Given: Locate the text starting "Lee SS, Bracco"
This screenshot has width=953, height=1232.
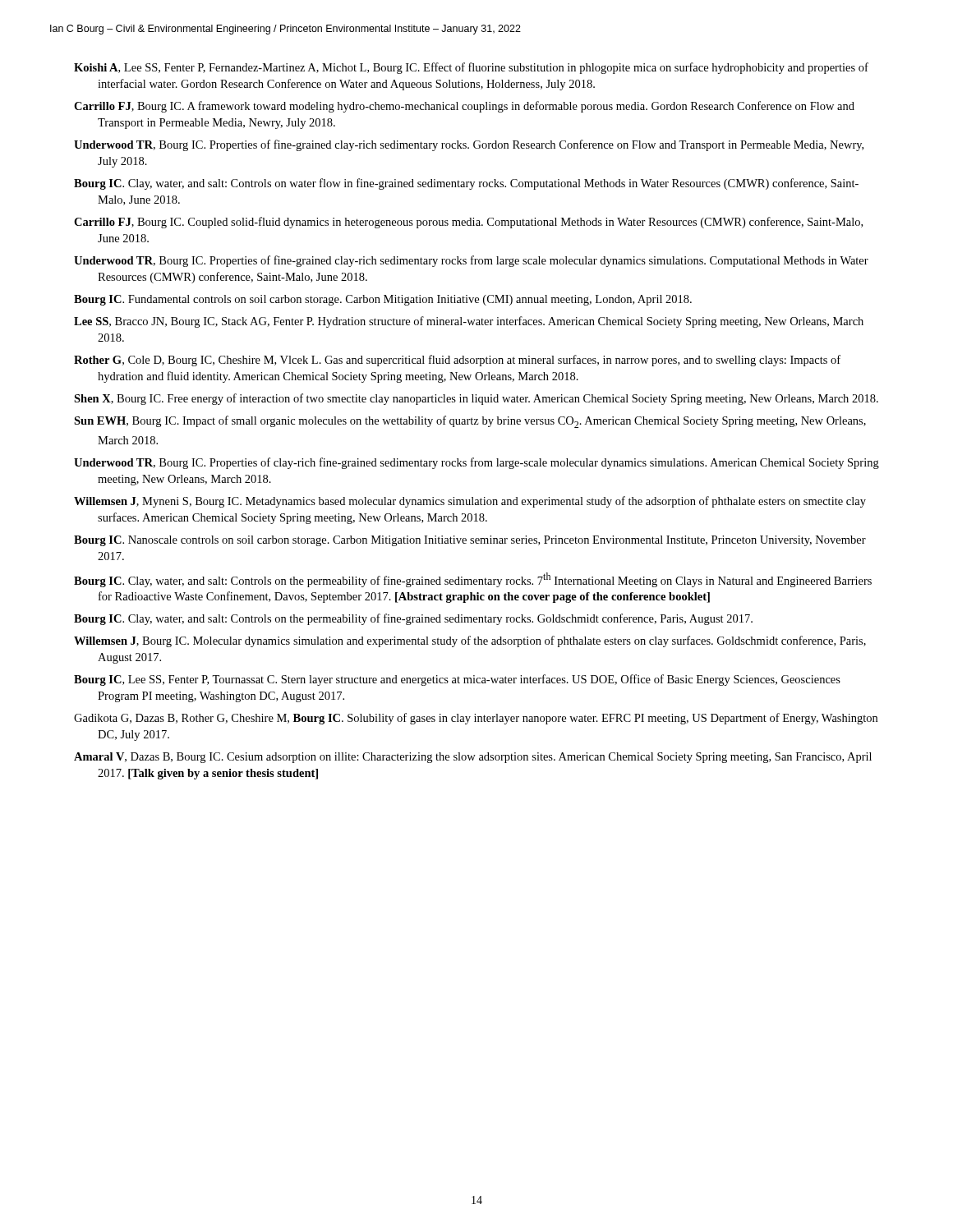Looking at the screenshot, I should [469, 329].
